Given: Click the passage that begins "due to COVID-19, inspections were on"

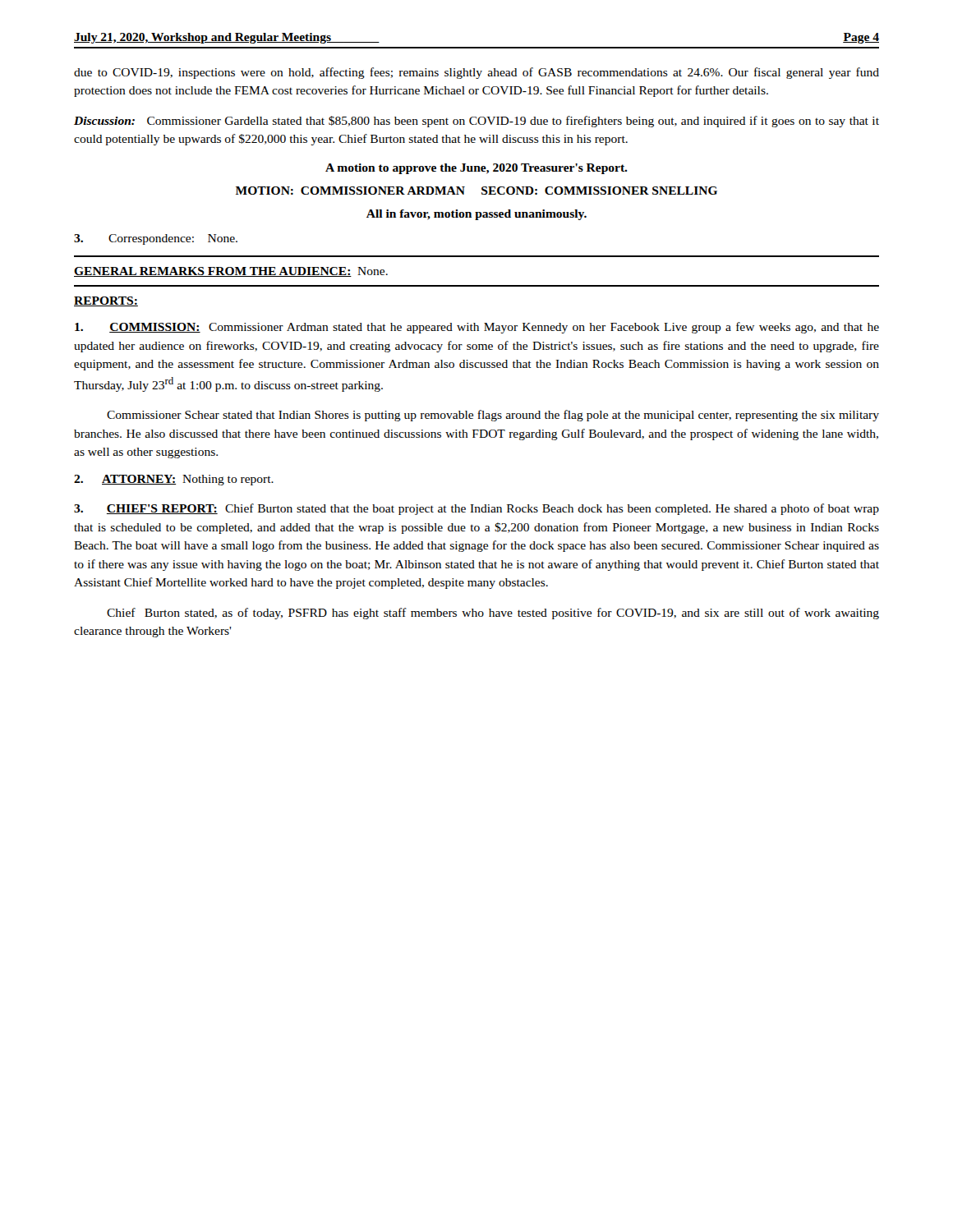Looking at the screenshot, I should (x=476, y=81).
